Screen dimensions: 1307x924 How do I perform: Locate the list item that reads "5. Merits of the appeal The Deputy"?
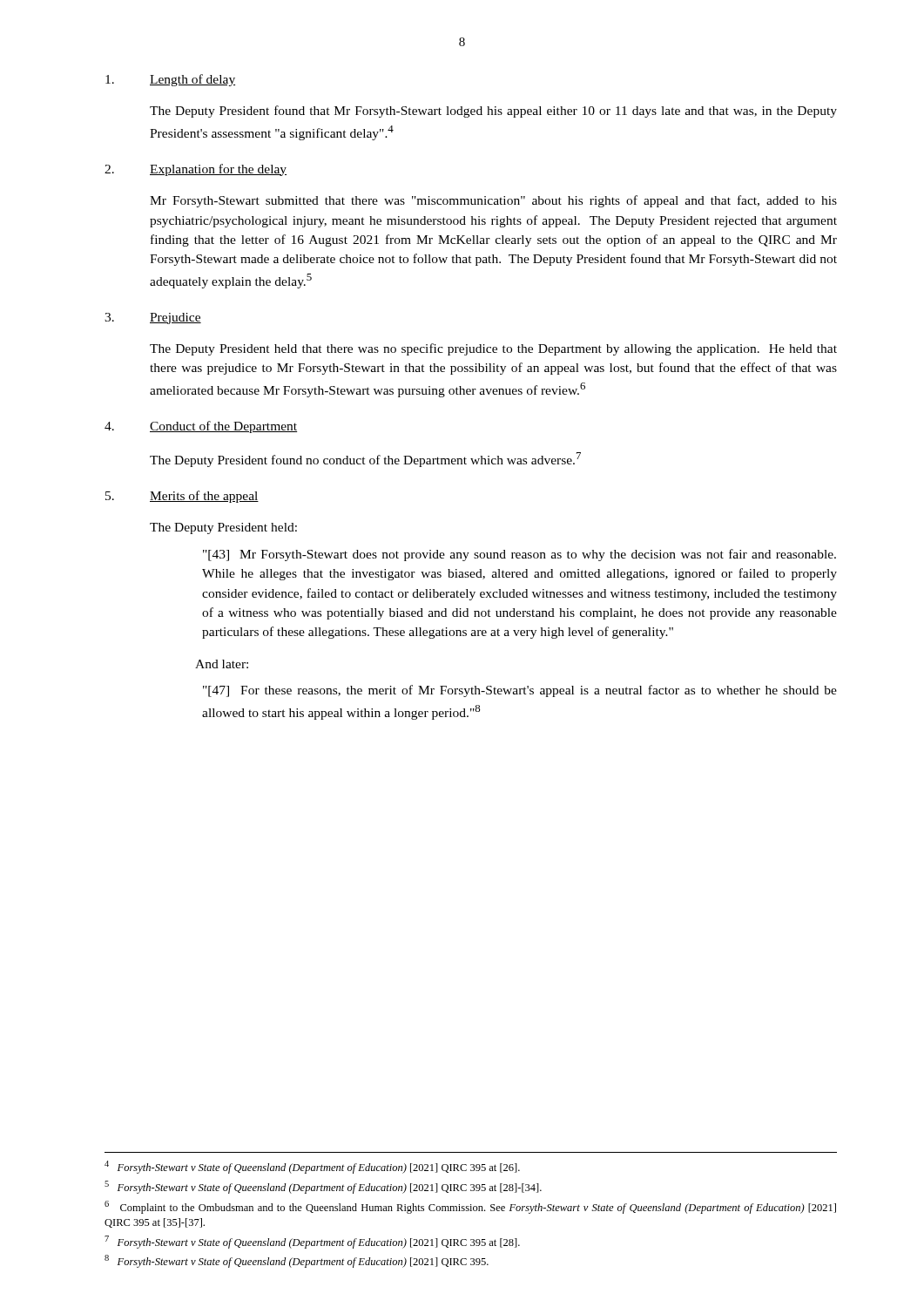point(471,604)
